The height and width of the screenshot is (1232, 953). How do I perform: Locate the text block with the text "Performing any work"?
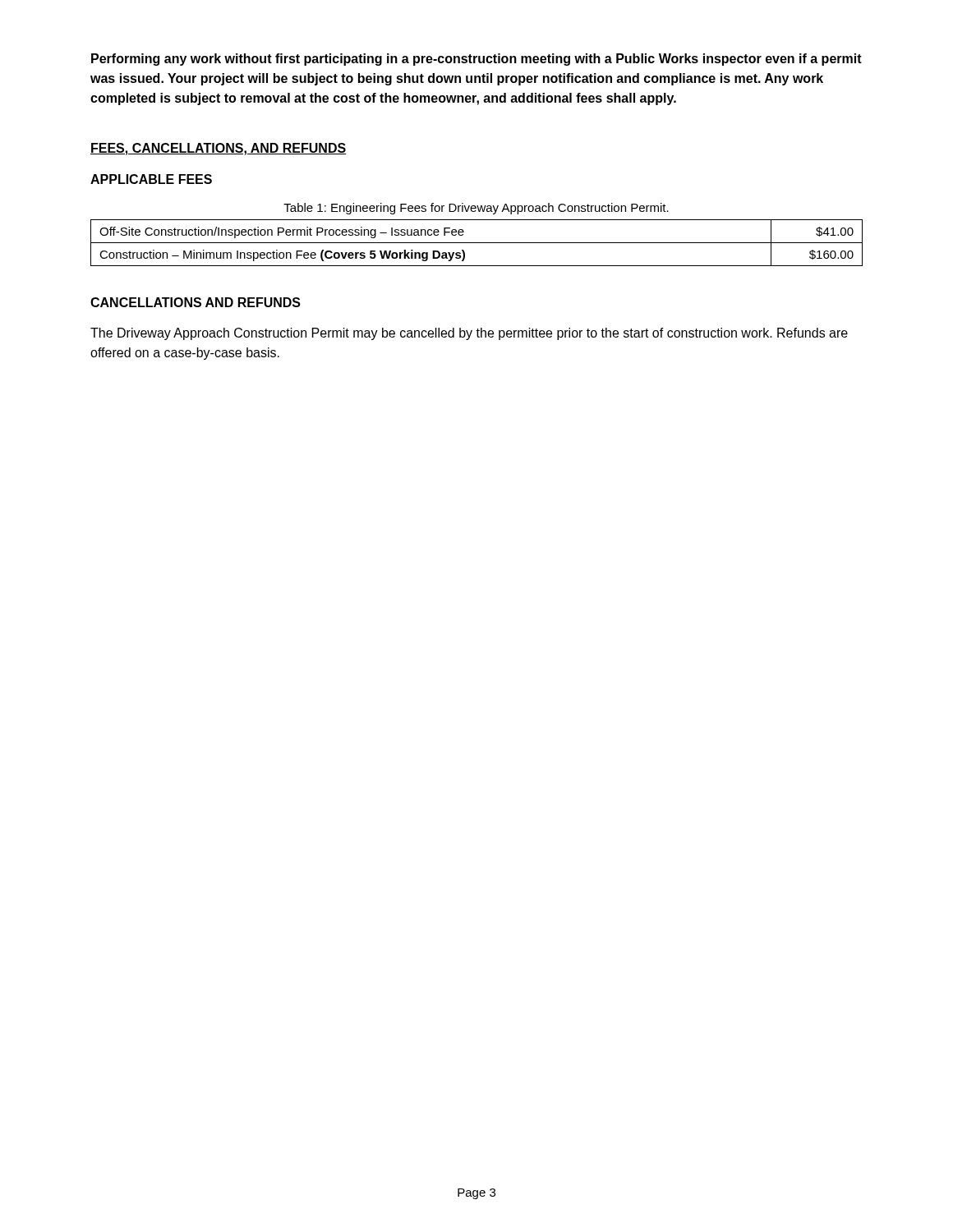coord(476,78)
